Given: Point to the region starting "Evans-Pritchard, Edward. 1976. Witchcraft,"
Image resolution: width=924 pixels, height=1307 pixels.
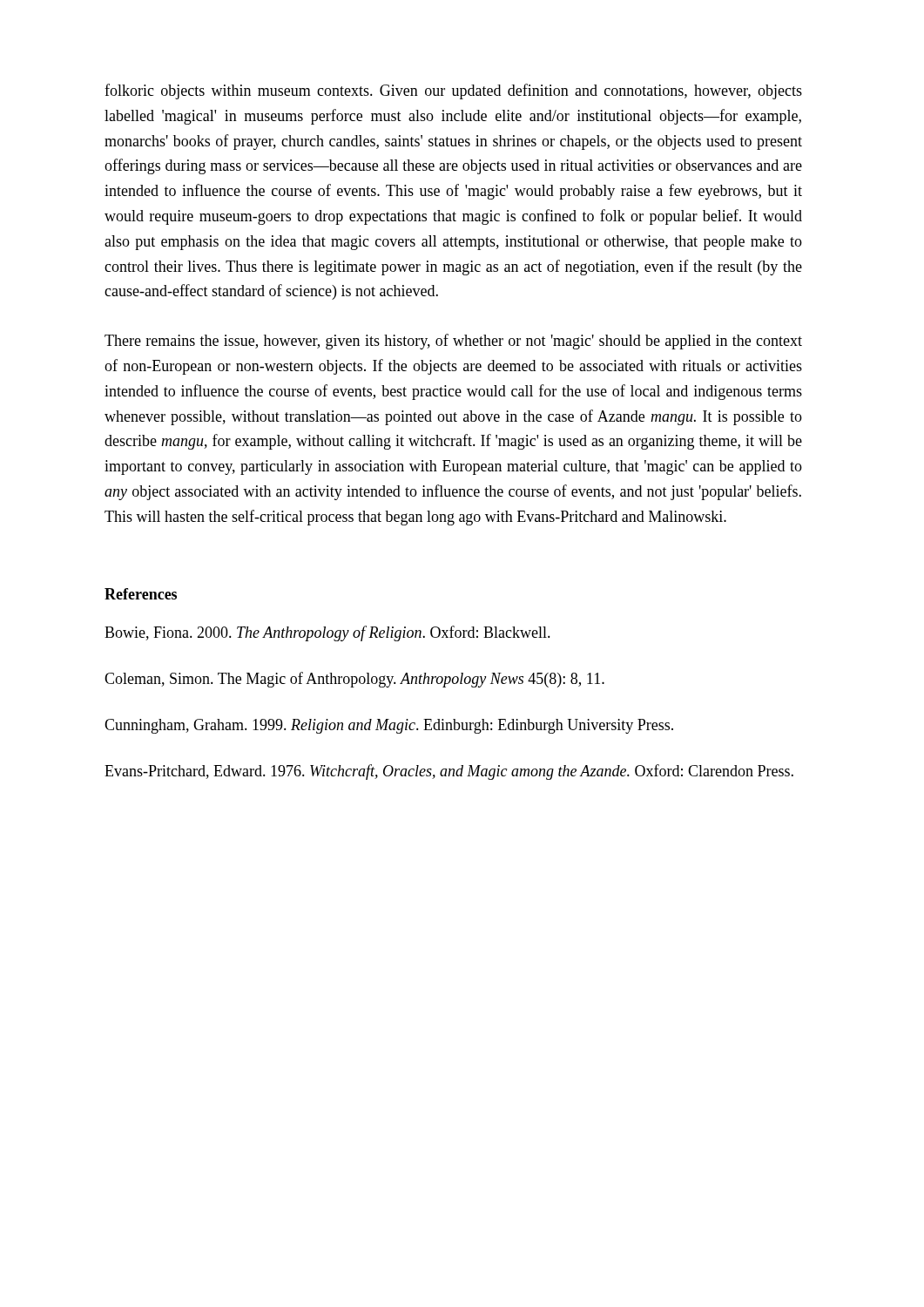Looking at the screenshot, I should [449, 771].
